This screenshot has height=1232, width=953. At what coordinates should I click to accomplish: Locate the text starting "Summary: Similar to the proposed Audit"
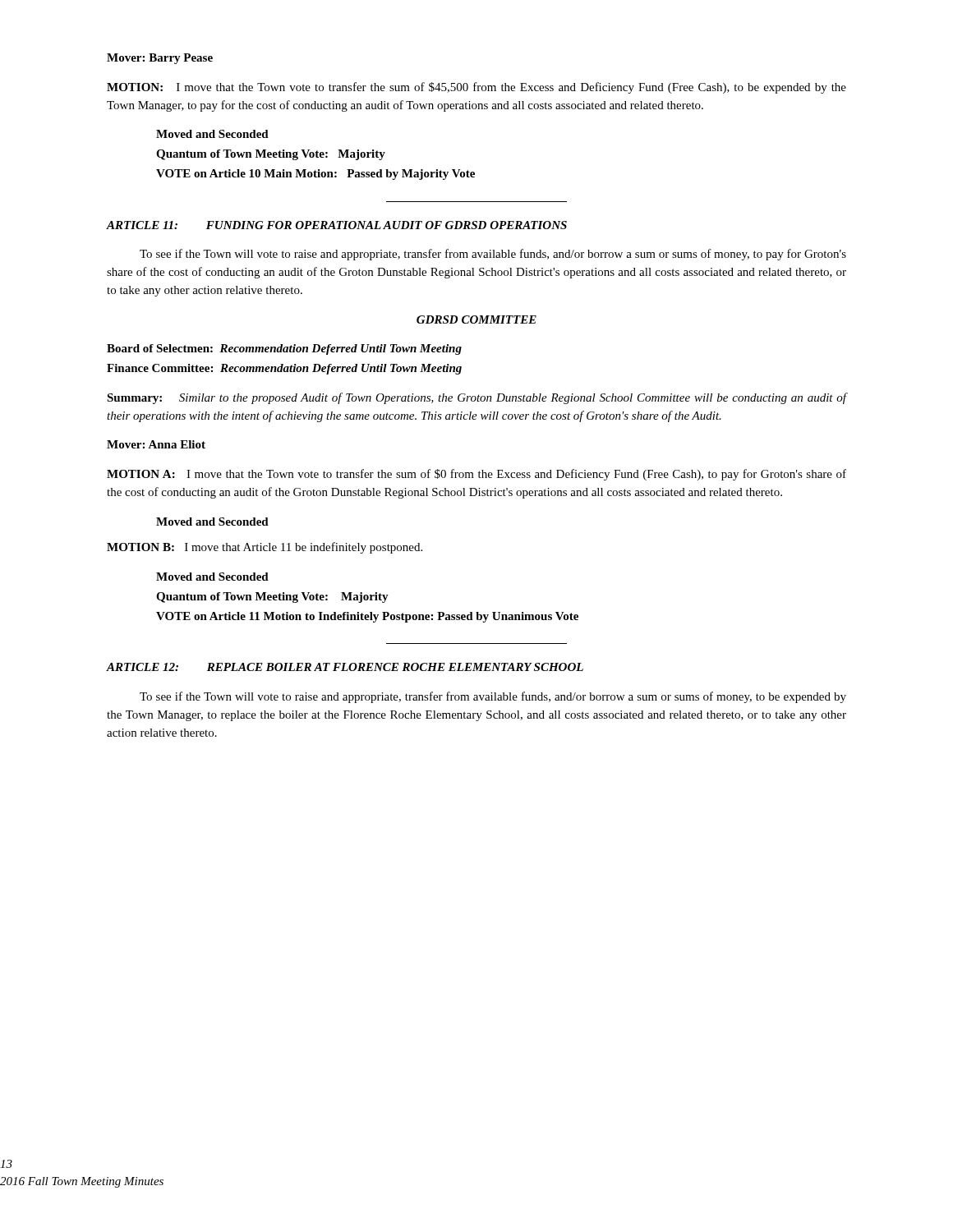(476, 407)
